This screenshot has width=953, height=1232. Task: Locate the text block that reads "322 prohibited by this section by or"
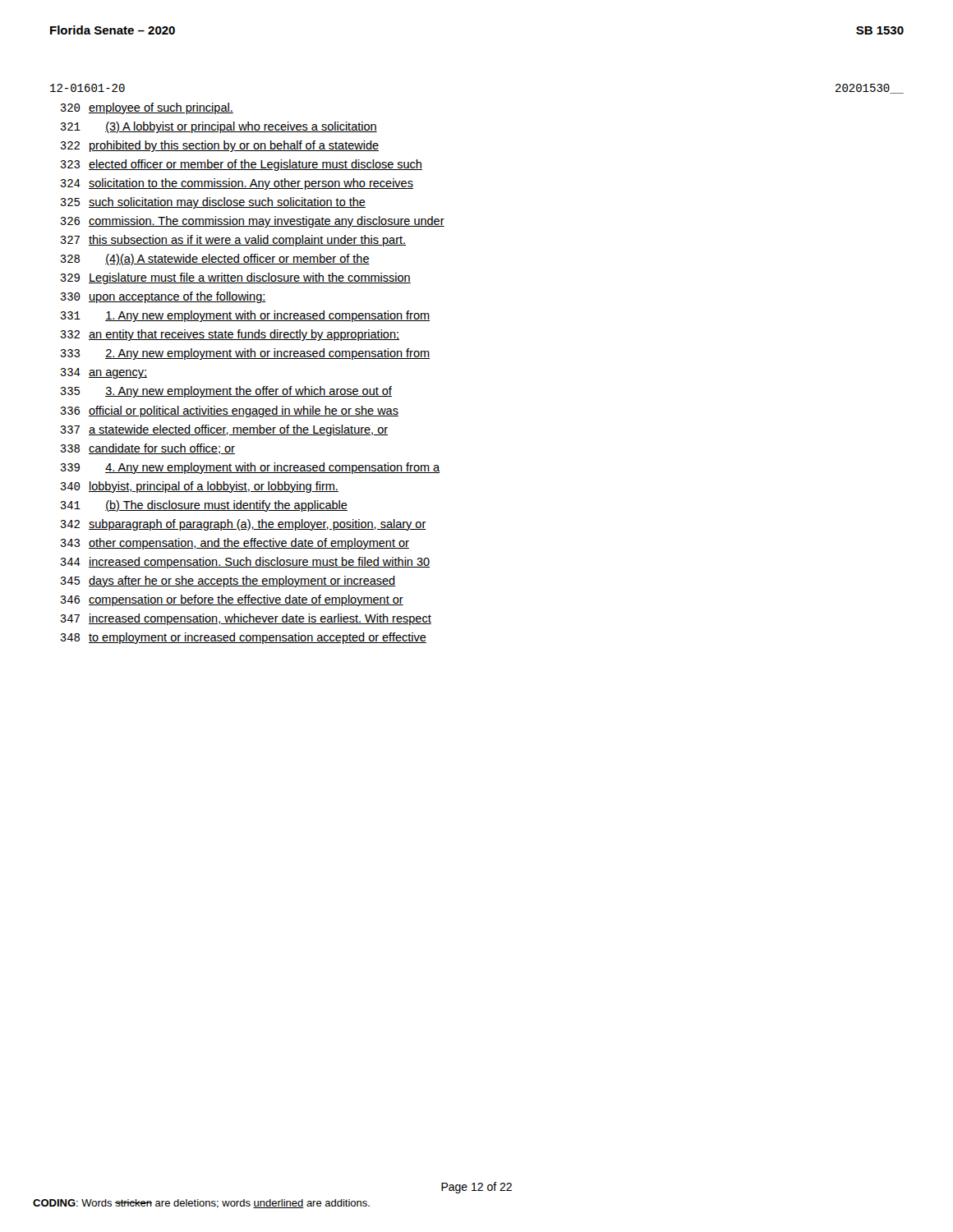pos(214,145)
